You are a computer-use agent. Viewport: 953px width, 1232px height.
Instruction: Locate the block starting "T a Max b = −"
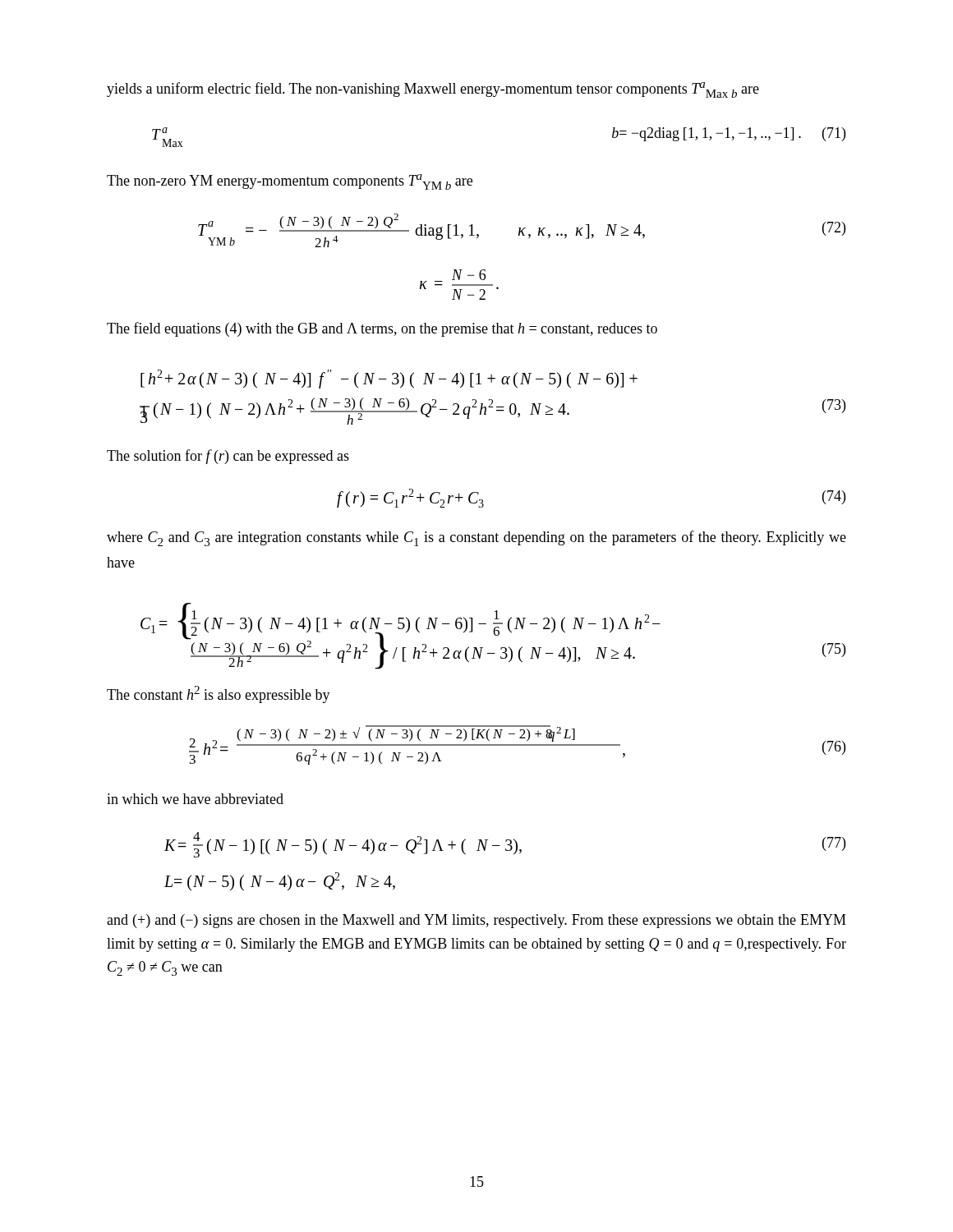165,139
